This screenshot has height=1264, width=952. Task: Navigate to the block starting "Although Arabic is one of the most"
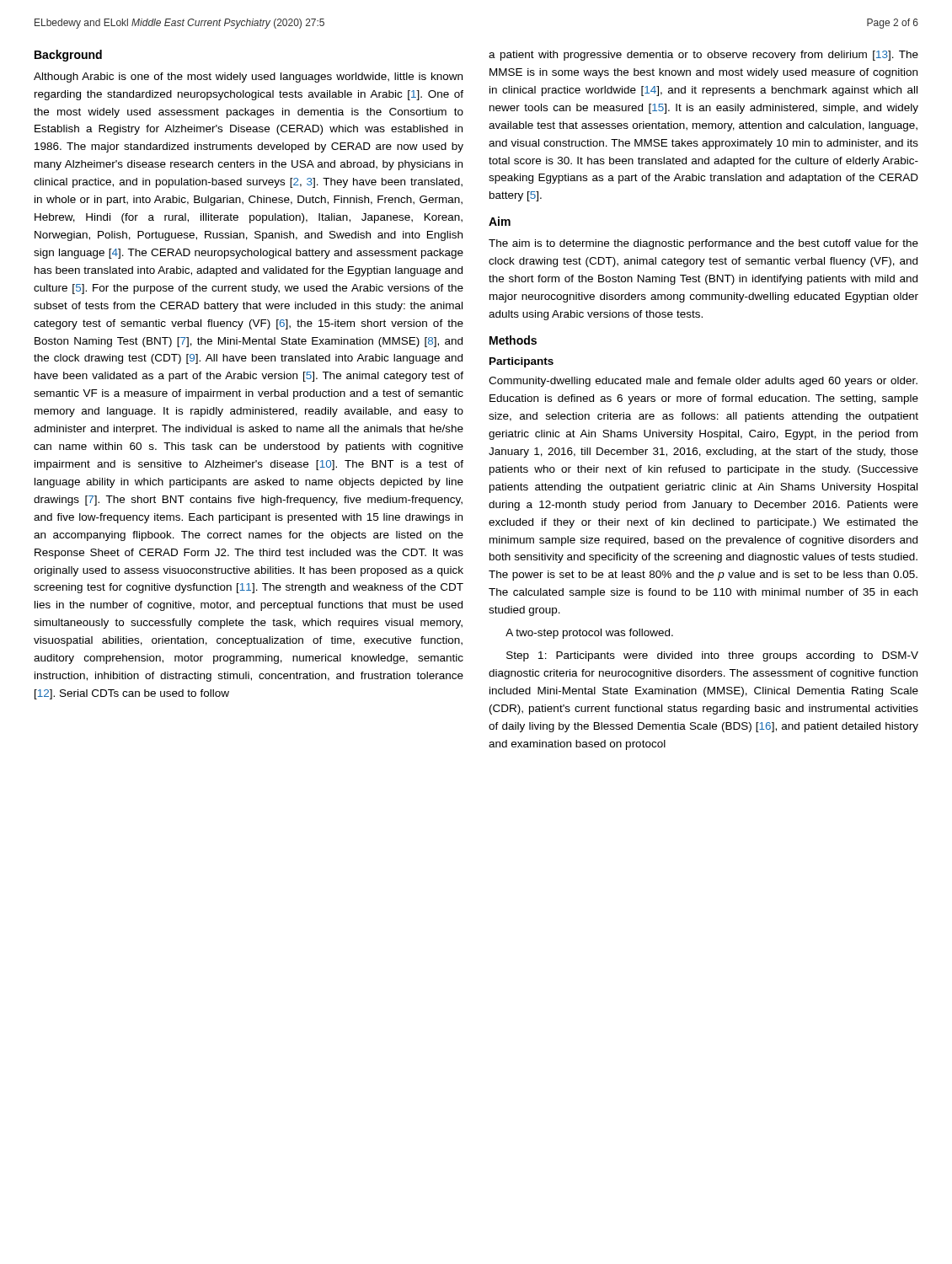point(249,385)
